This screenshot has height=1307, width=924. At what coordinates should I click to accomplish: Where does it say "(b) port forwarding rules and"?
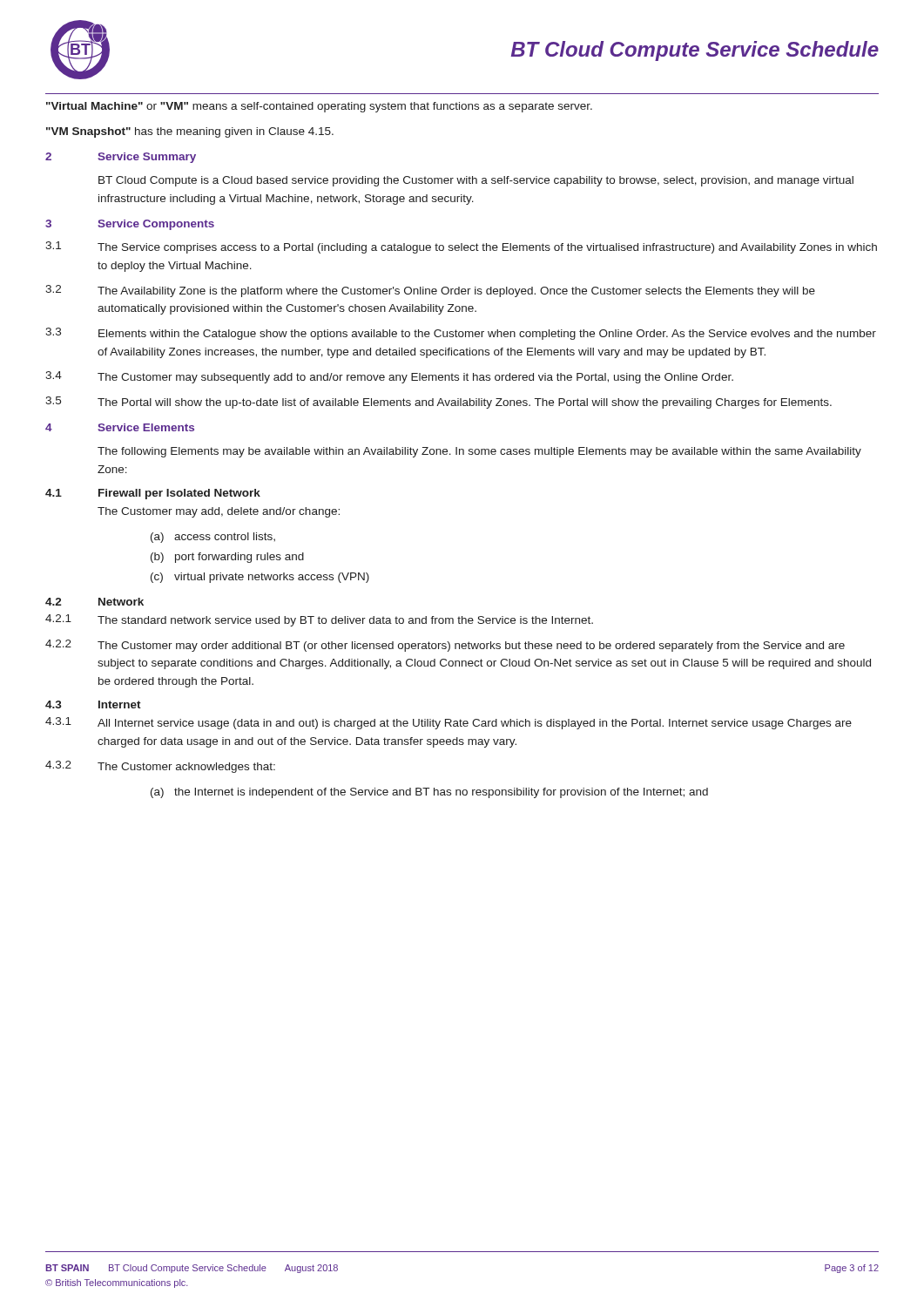[227, 558]
